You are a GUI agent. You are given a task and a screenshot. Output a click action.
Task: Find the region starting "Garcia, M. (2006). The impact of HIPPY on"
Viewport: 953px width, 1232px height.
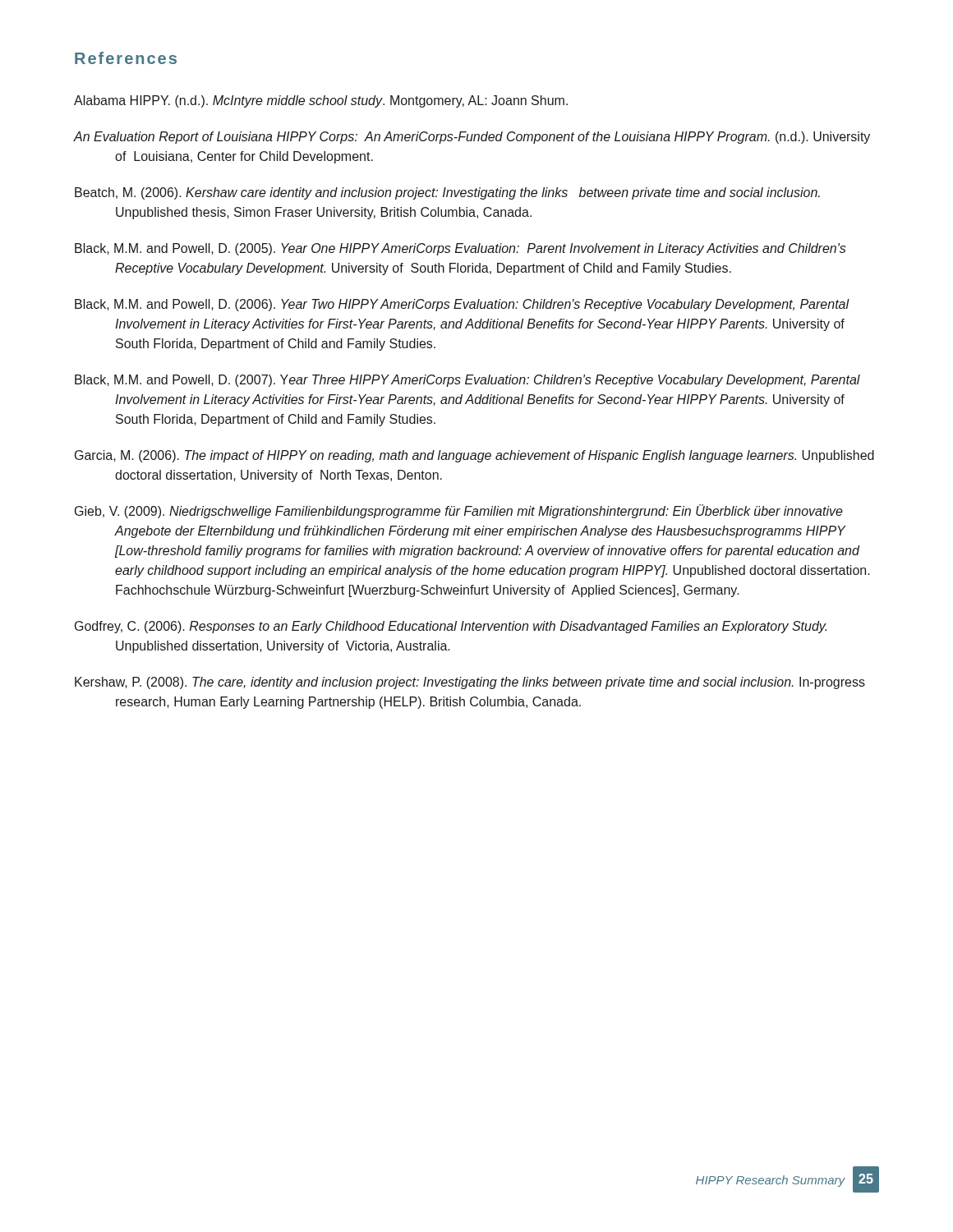[474, 465]
